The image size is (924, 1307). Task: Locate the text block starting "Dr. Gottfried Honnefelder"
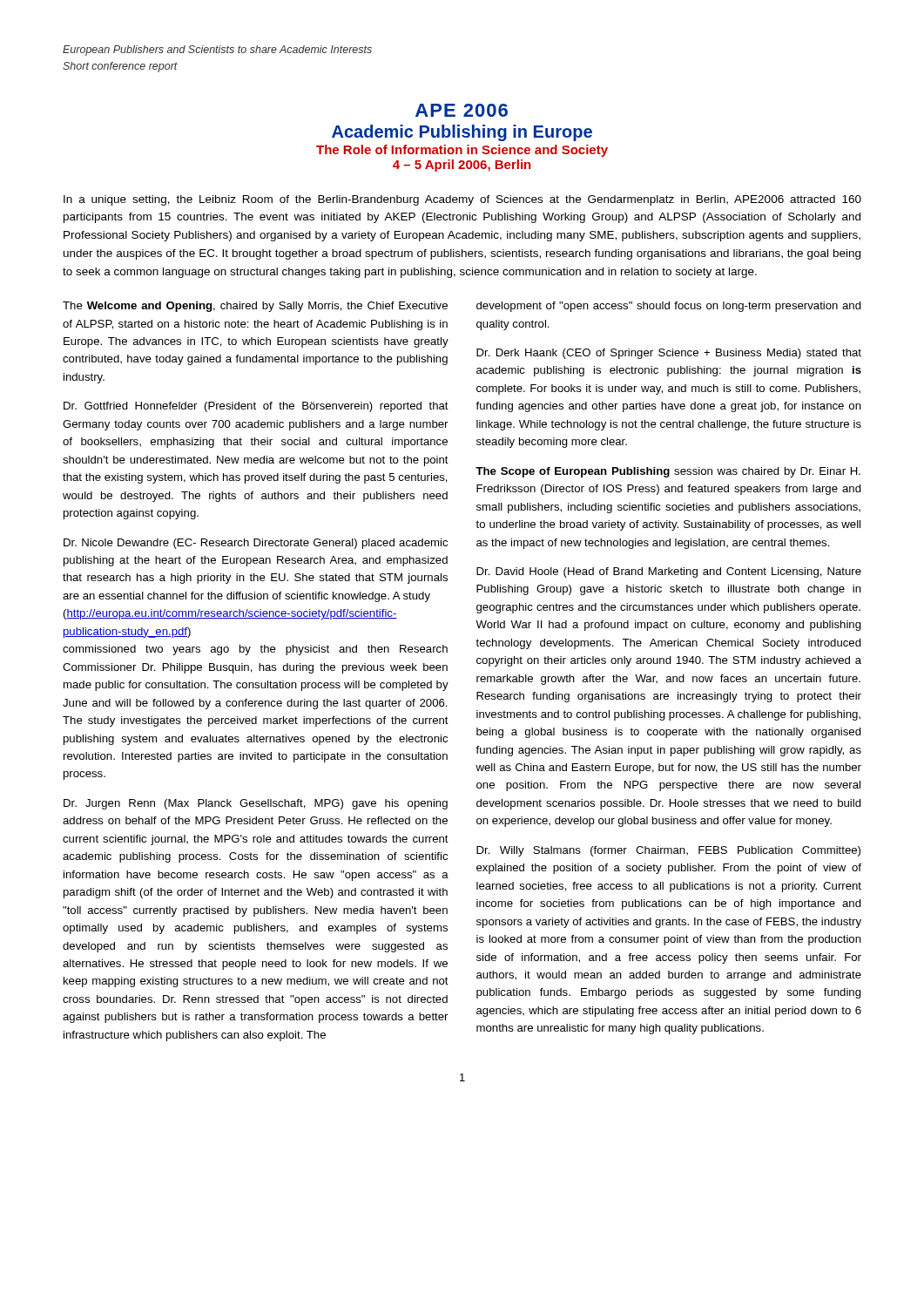click(x=255, y=460)
